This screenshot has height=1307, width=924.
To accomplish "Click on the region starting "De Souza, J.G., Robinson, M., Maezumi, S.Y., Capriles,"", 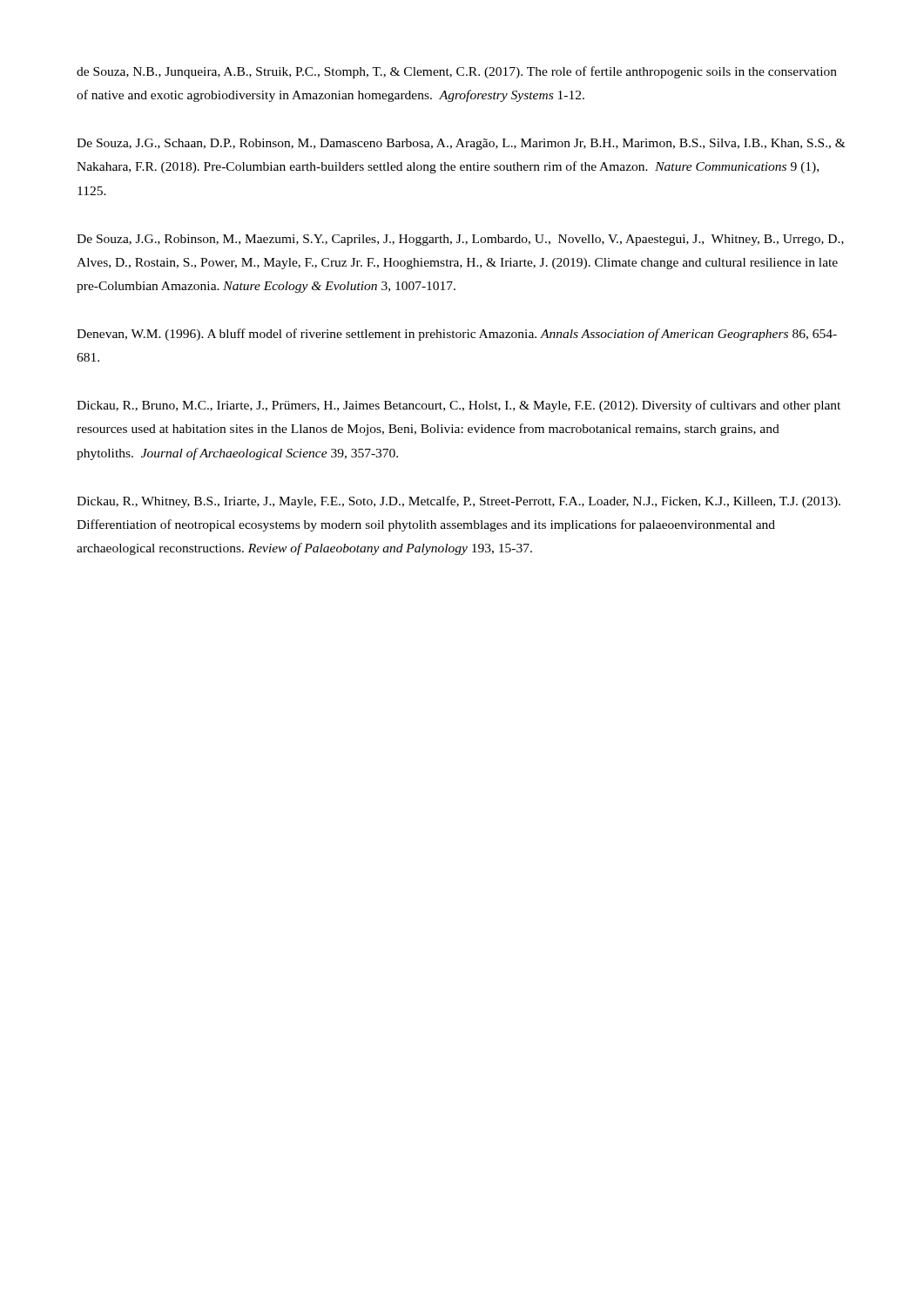I will click(x=462, y=262).
